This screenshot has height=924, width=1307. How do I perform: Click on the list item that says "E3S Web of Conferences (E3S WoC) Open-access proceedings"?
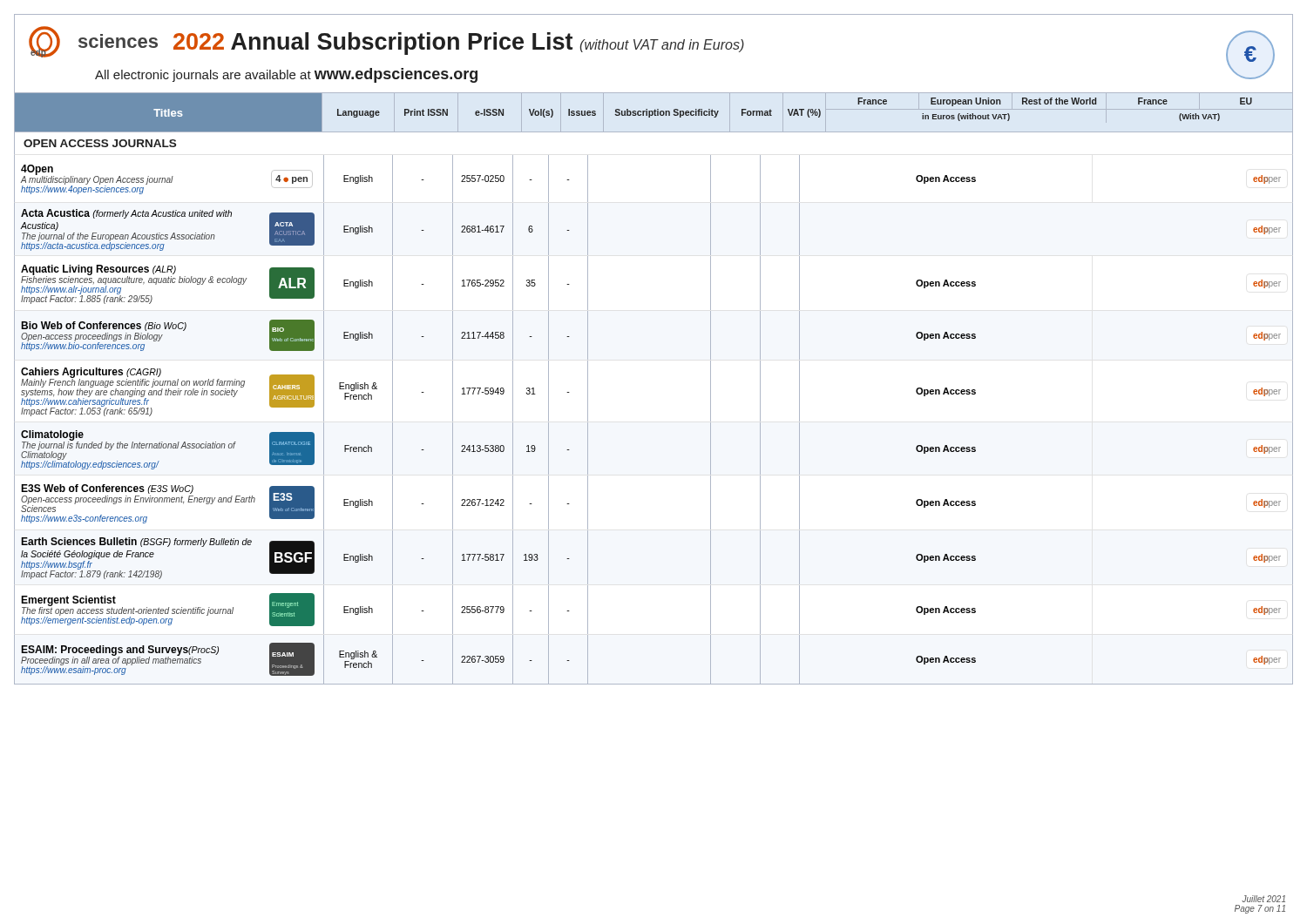291,502
